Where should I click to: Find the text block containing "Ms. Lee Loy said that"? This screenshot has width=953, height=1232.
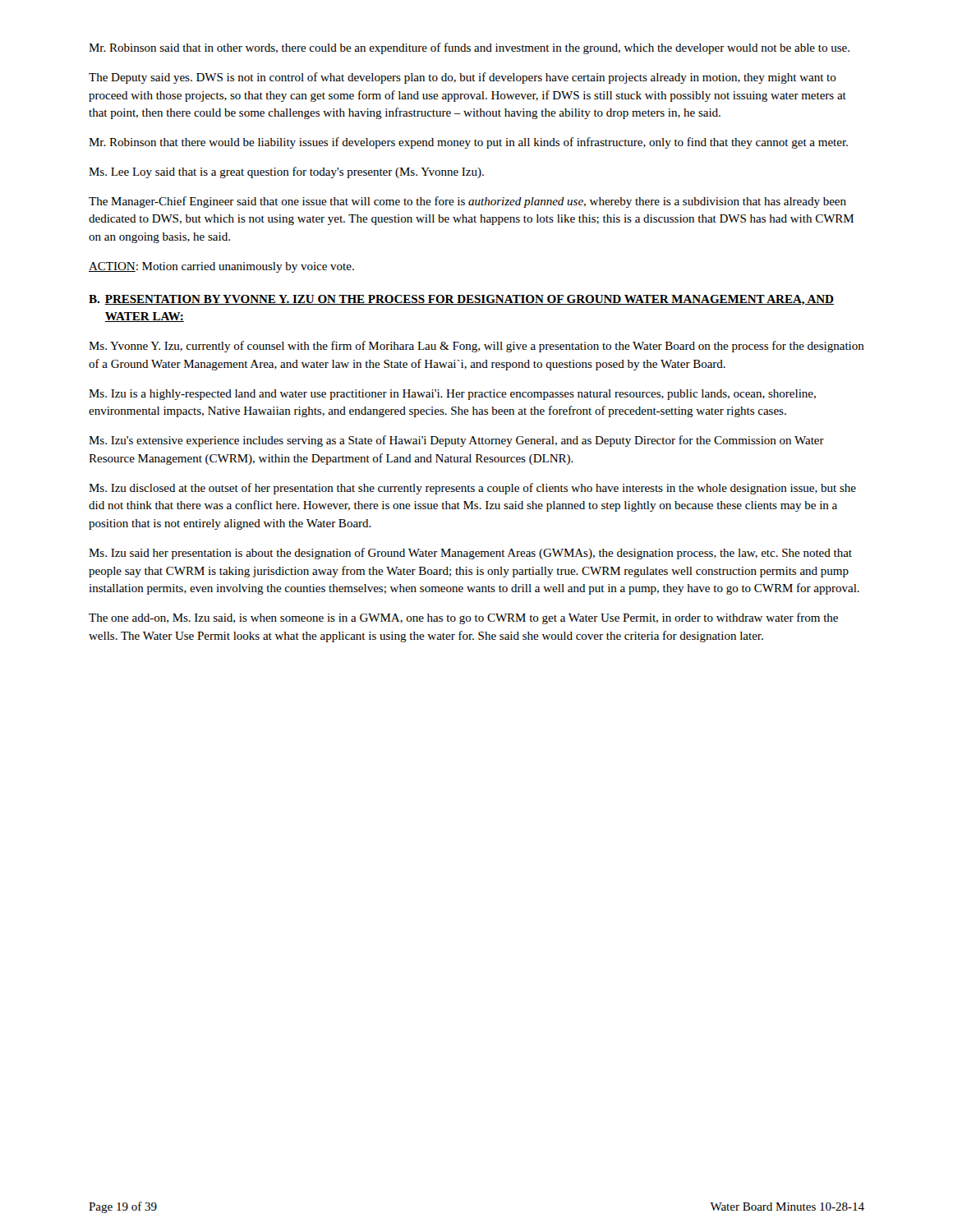tap(287, 171)
